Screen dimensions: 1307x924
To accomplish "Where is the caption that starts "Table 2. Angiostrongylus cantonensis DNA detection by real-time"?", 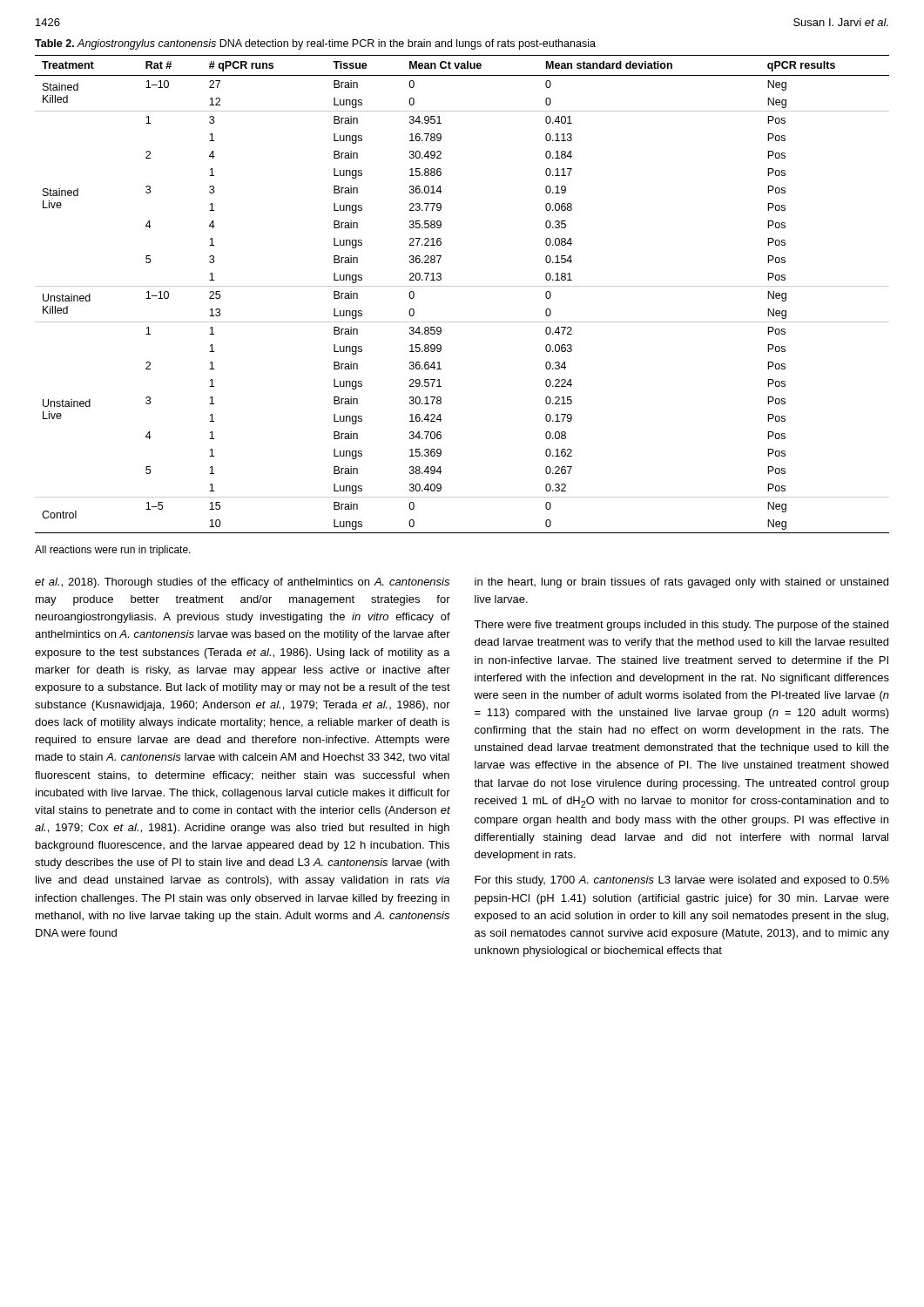I will coord(315,44).
